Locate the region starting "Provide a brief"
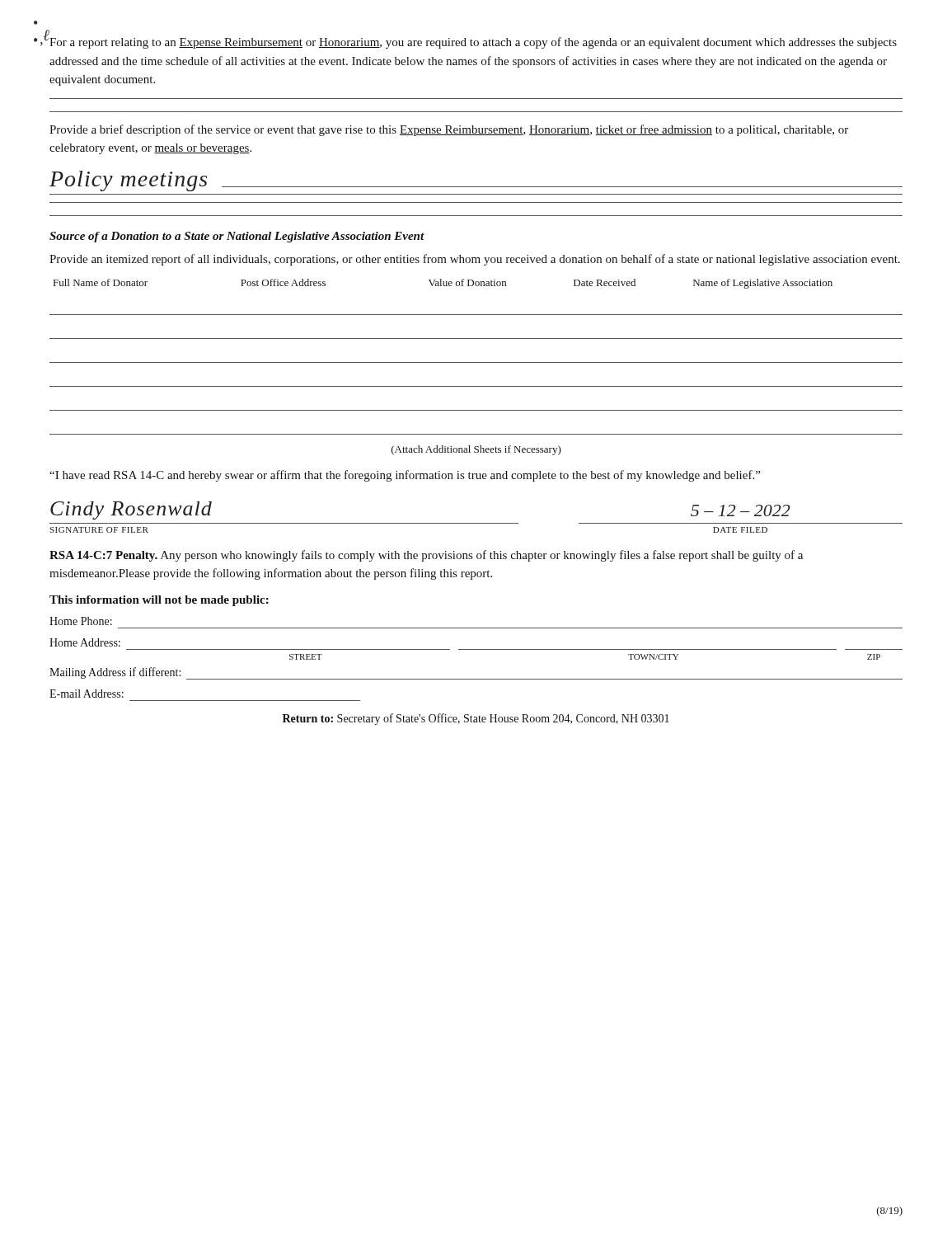The width and height of the screenshot is (952, 1237). 449,138
